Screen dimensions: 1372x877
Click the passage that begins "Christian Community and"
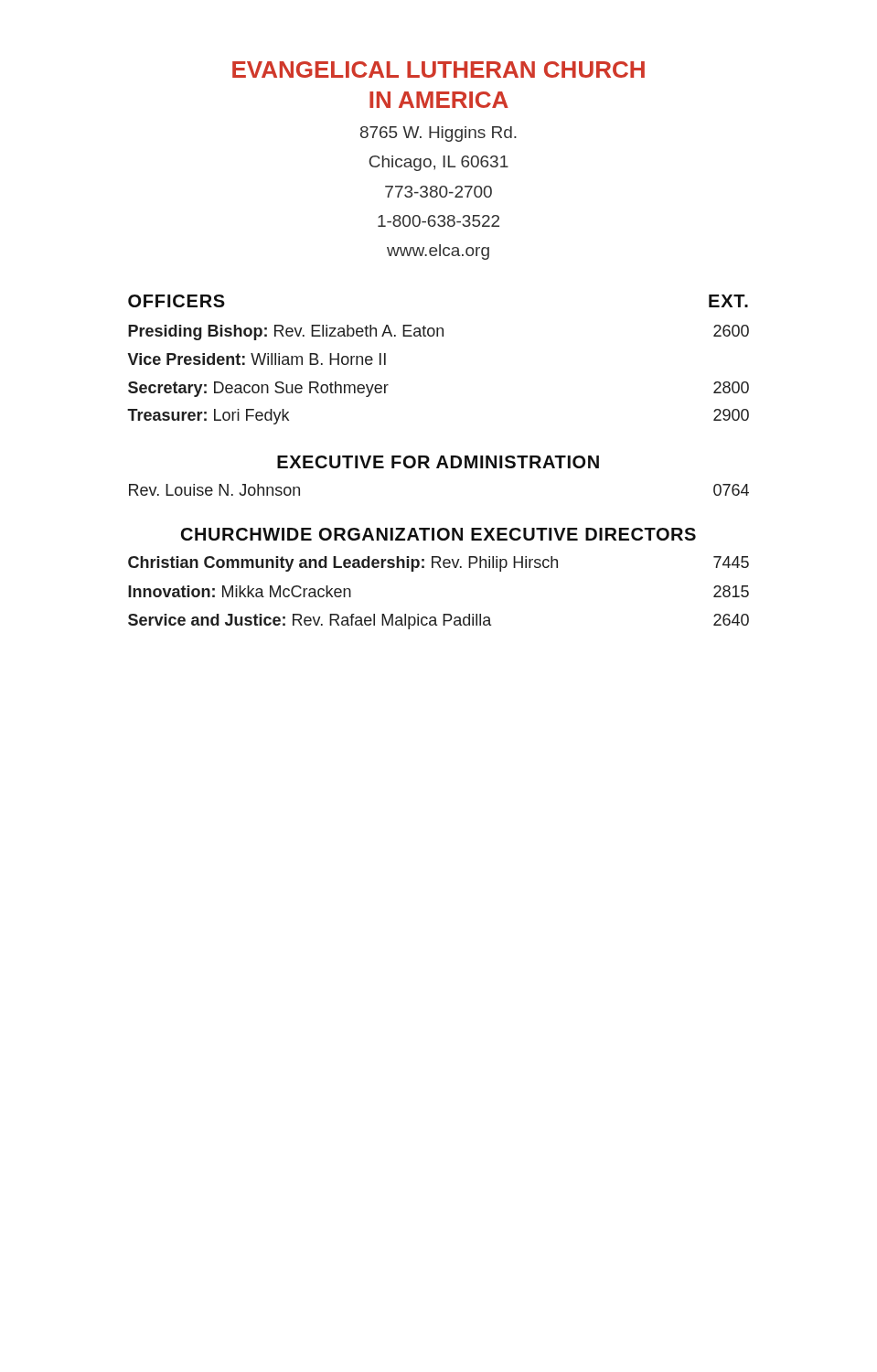click(438, 564)
